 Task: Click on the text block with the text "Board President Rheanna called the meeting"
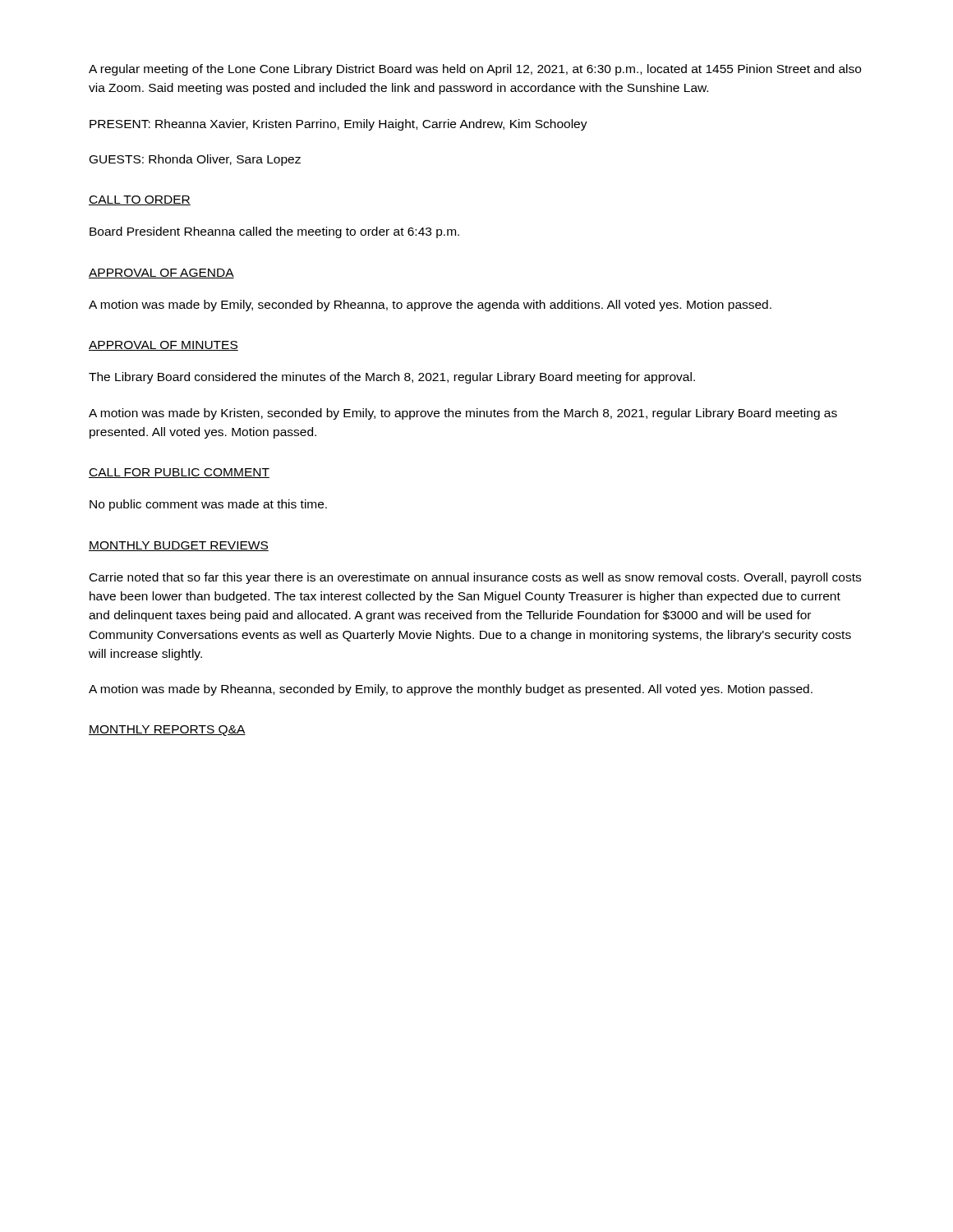275,231
